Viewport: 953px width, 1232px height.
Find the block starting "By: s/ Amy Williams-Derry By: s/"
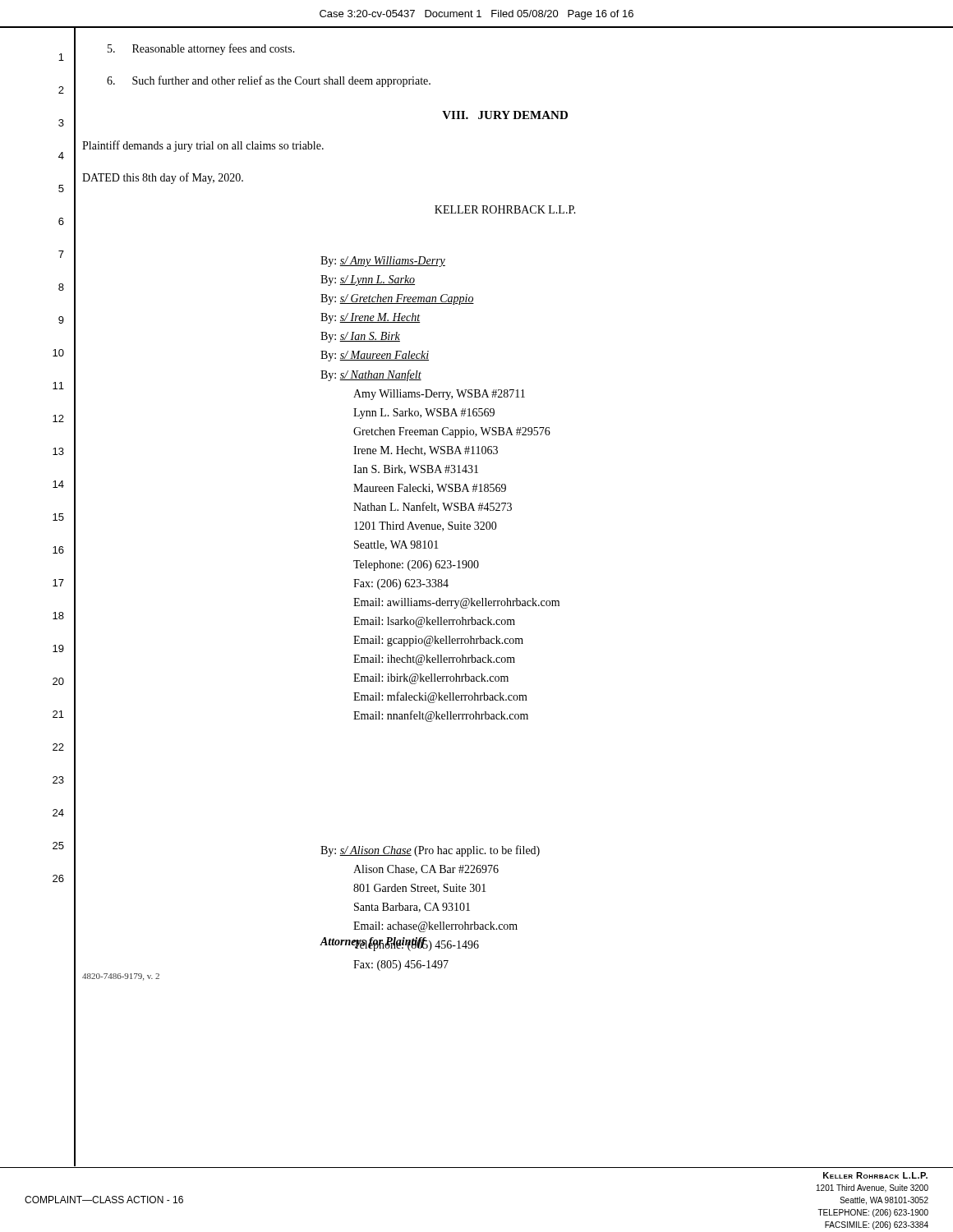(x=383, y=262)
